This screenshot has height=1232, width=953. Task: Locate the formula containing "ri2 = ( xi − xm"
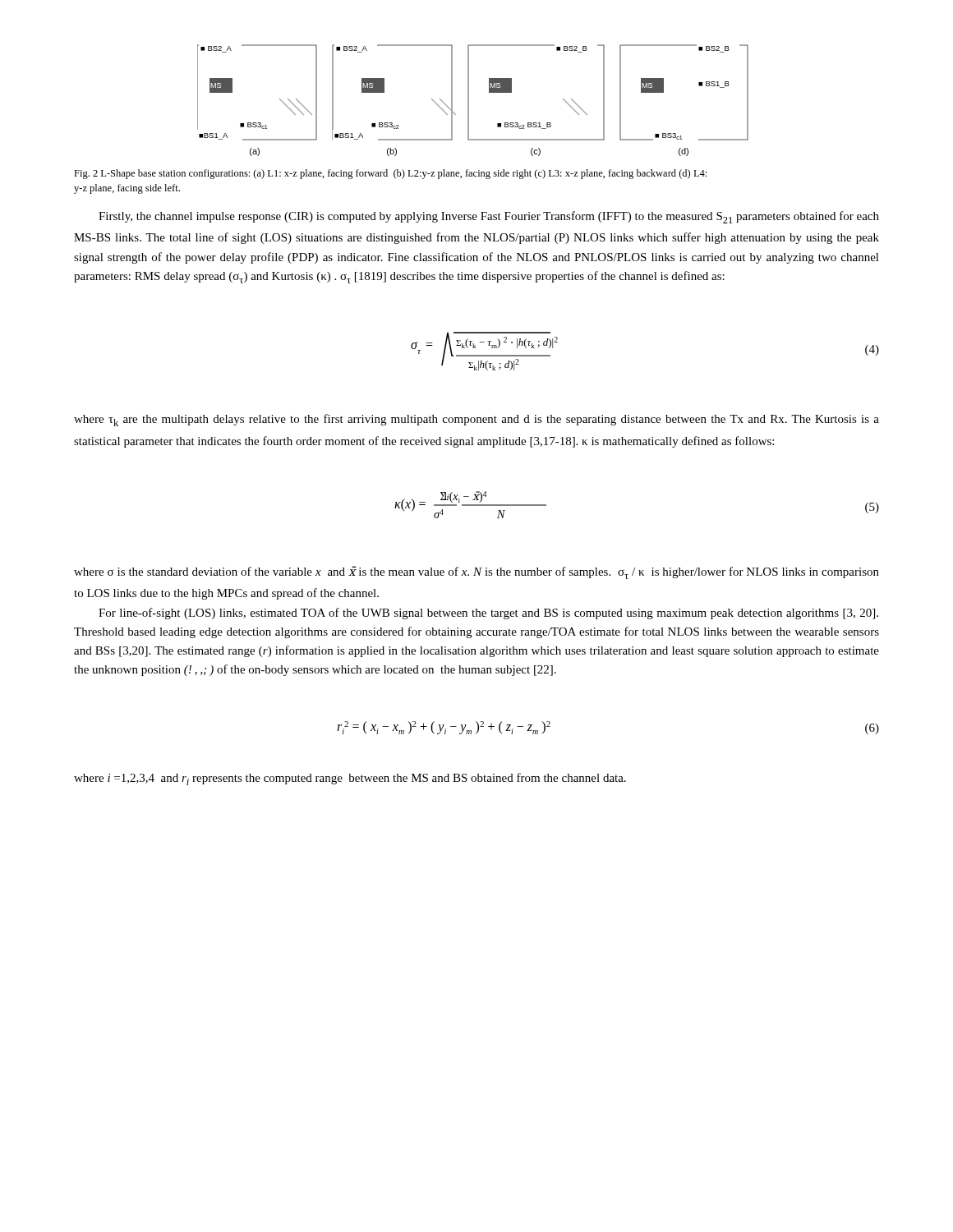[442, 728]
